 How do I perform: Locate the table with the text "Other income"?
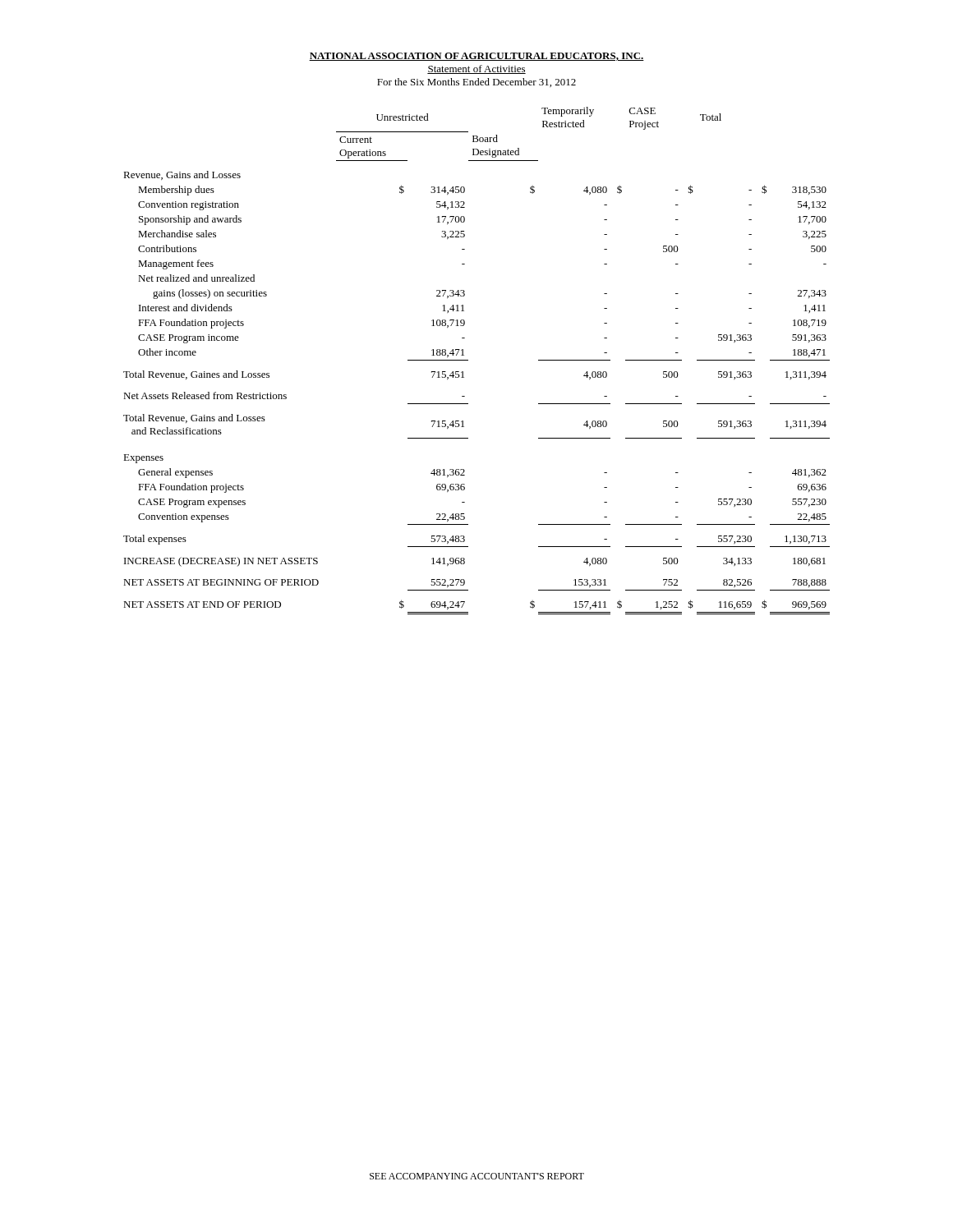click(x=476, y=359)
